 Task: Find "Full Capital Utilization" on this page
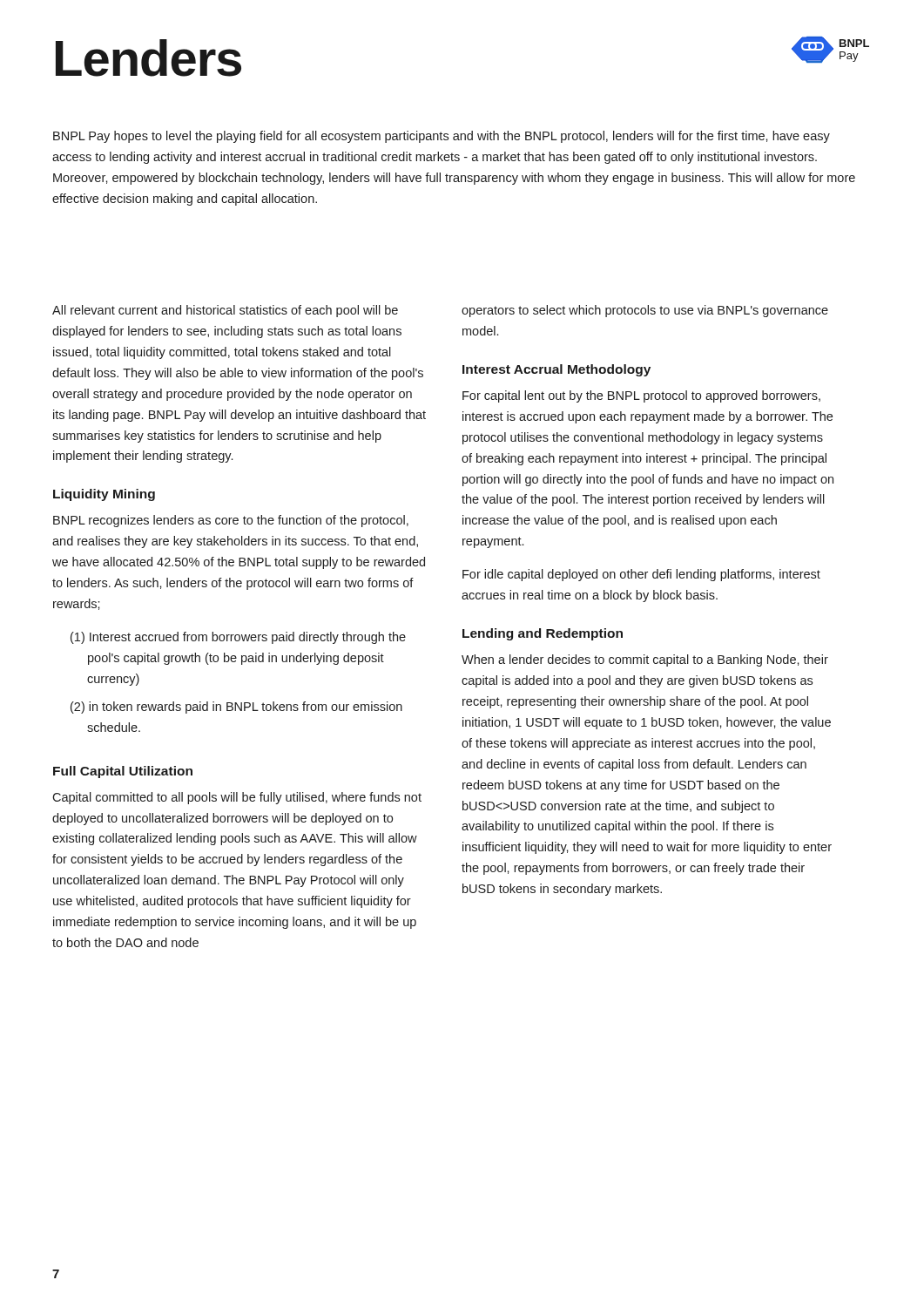click(123, 772)
